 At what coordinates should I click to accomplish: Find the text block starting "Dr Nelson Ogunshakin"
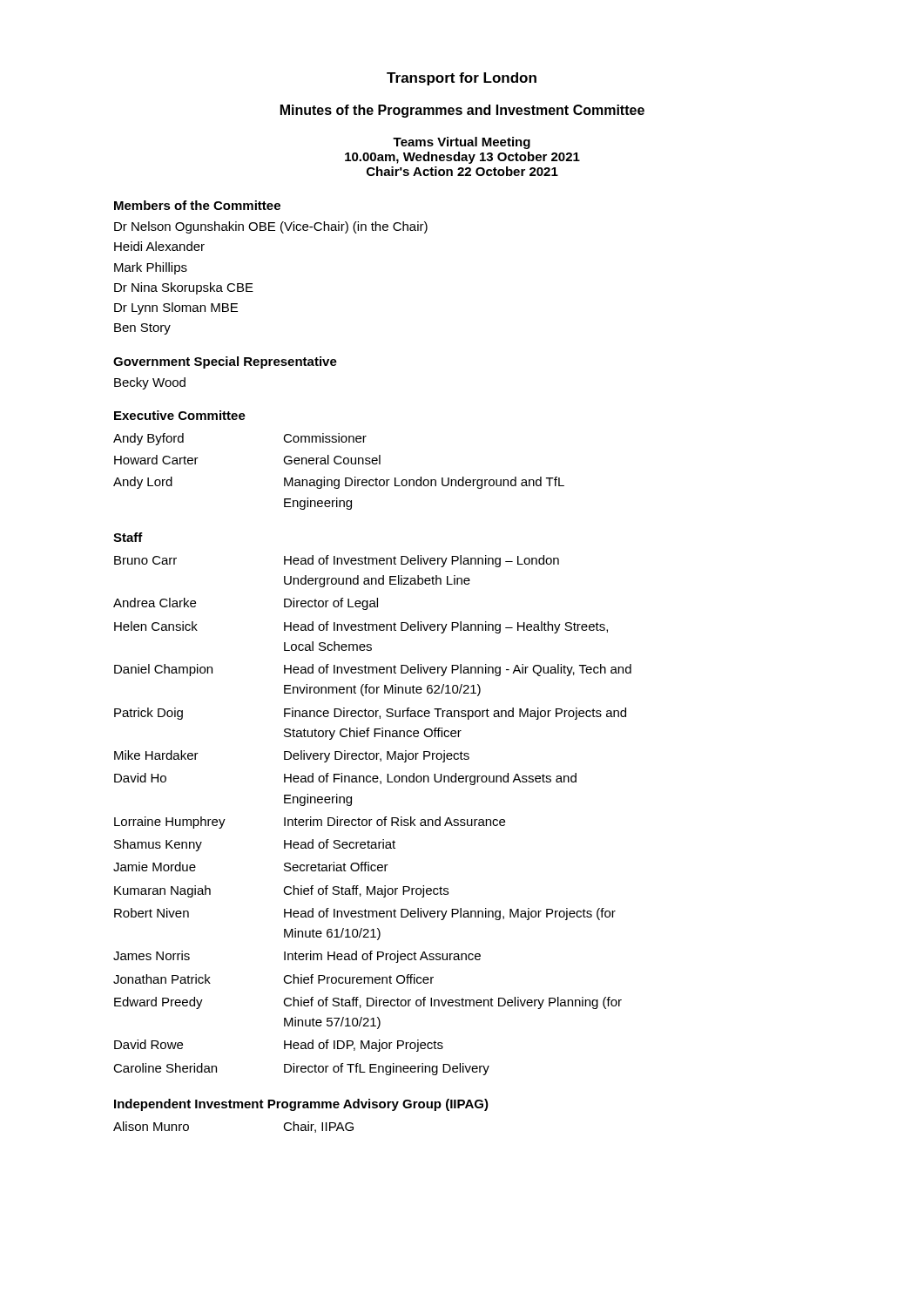click(x=271, y=227)
